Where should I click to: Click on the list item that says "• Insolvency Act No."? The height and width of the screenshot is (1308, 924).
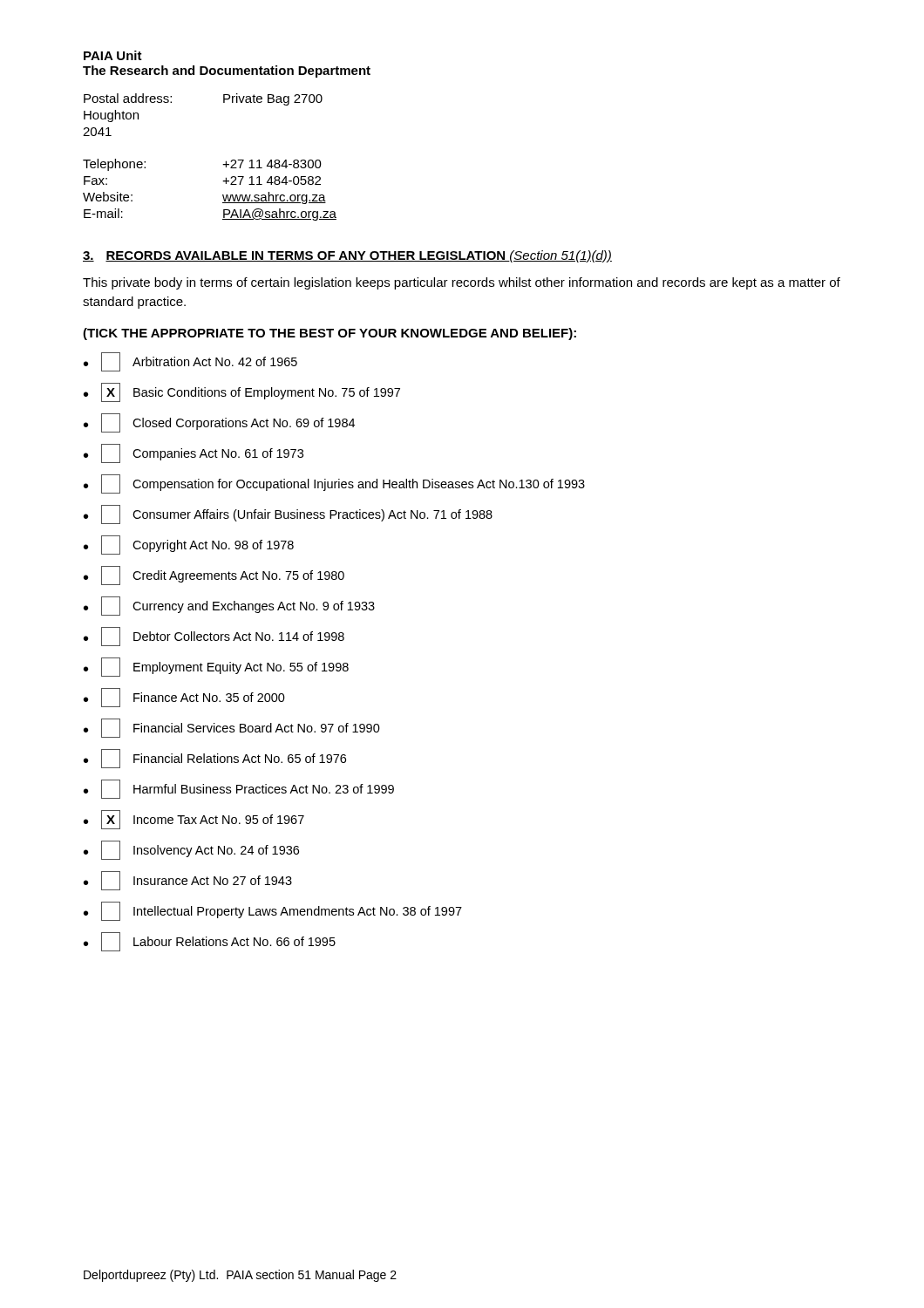click(191, 851)
